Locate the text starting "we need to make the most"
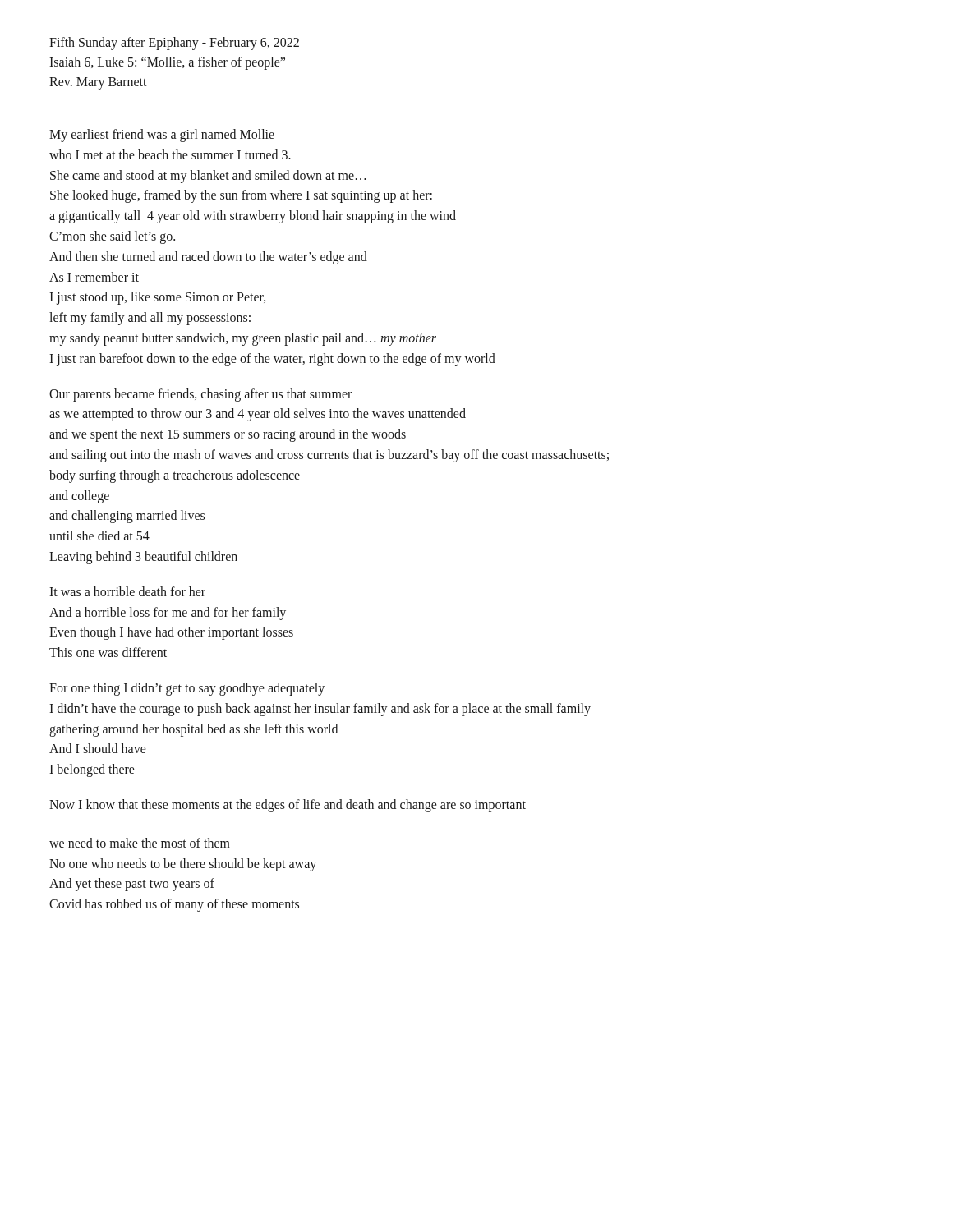953x1232 pixels. pos(140,843)
